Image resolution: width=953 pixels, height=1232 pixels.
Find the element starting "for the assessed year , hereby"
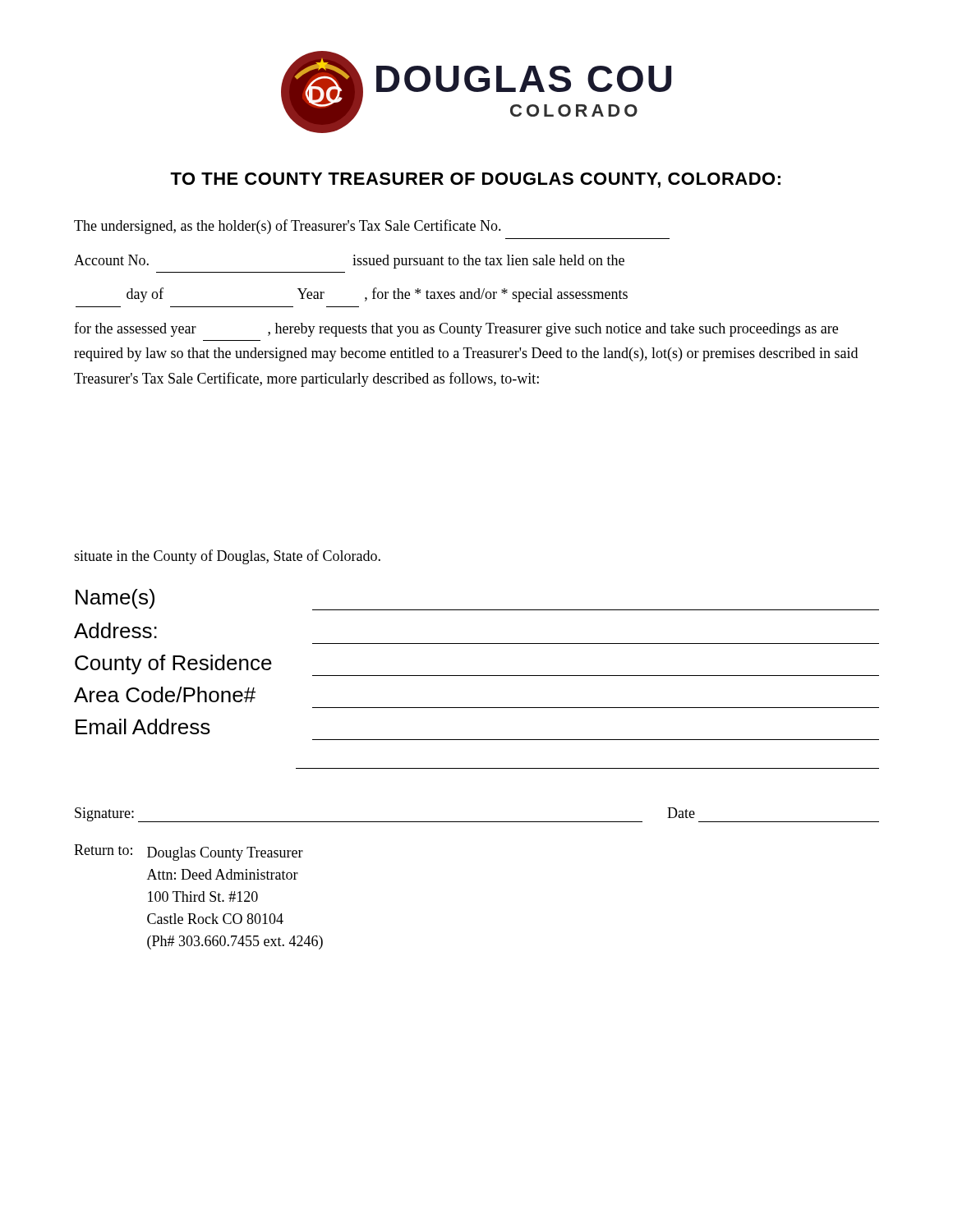[x=466, y=351]
